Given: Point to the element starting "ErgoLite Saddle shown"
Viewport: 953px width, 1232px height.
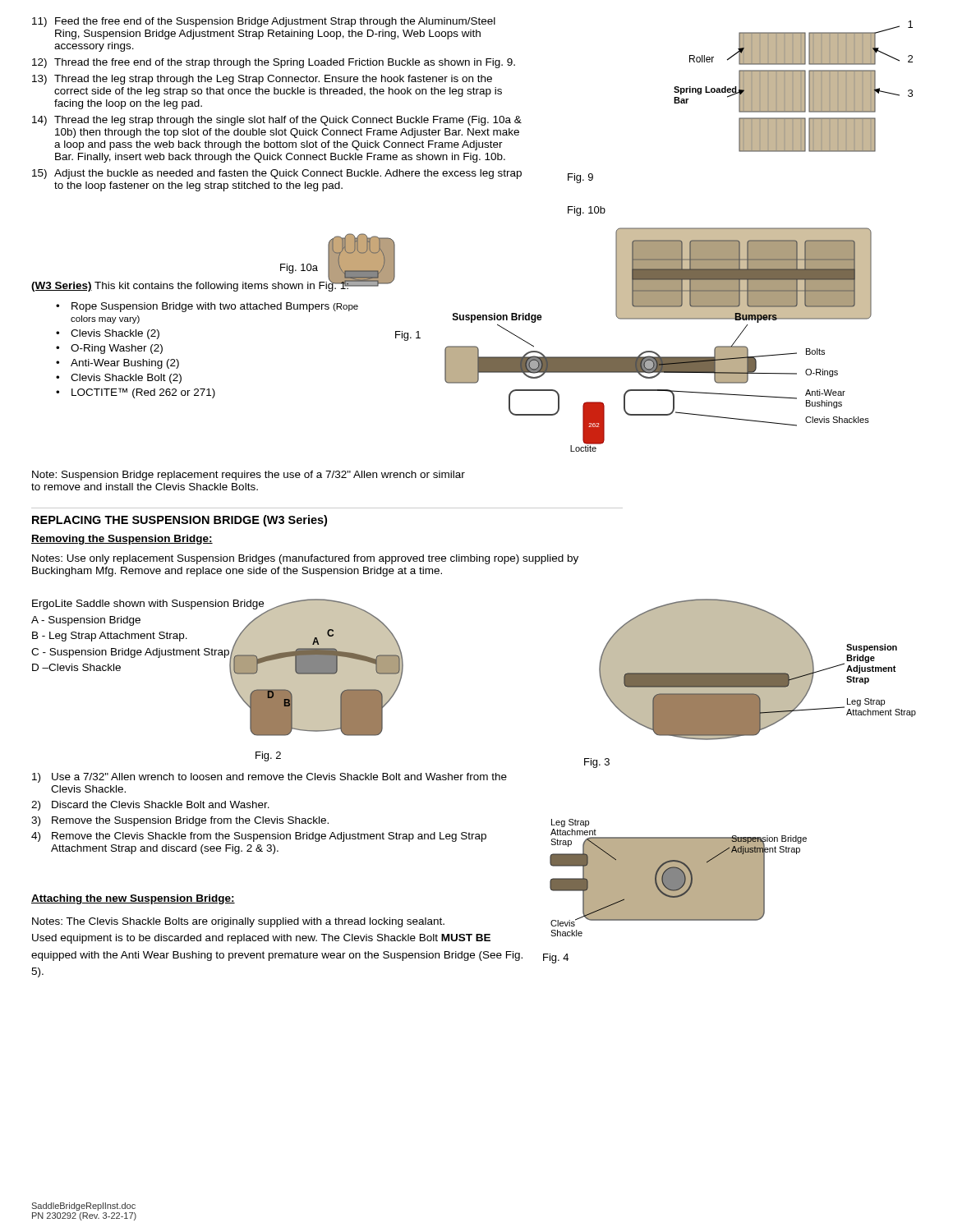Looking at the screenshot, I should coord(148,635).
